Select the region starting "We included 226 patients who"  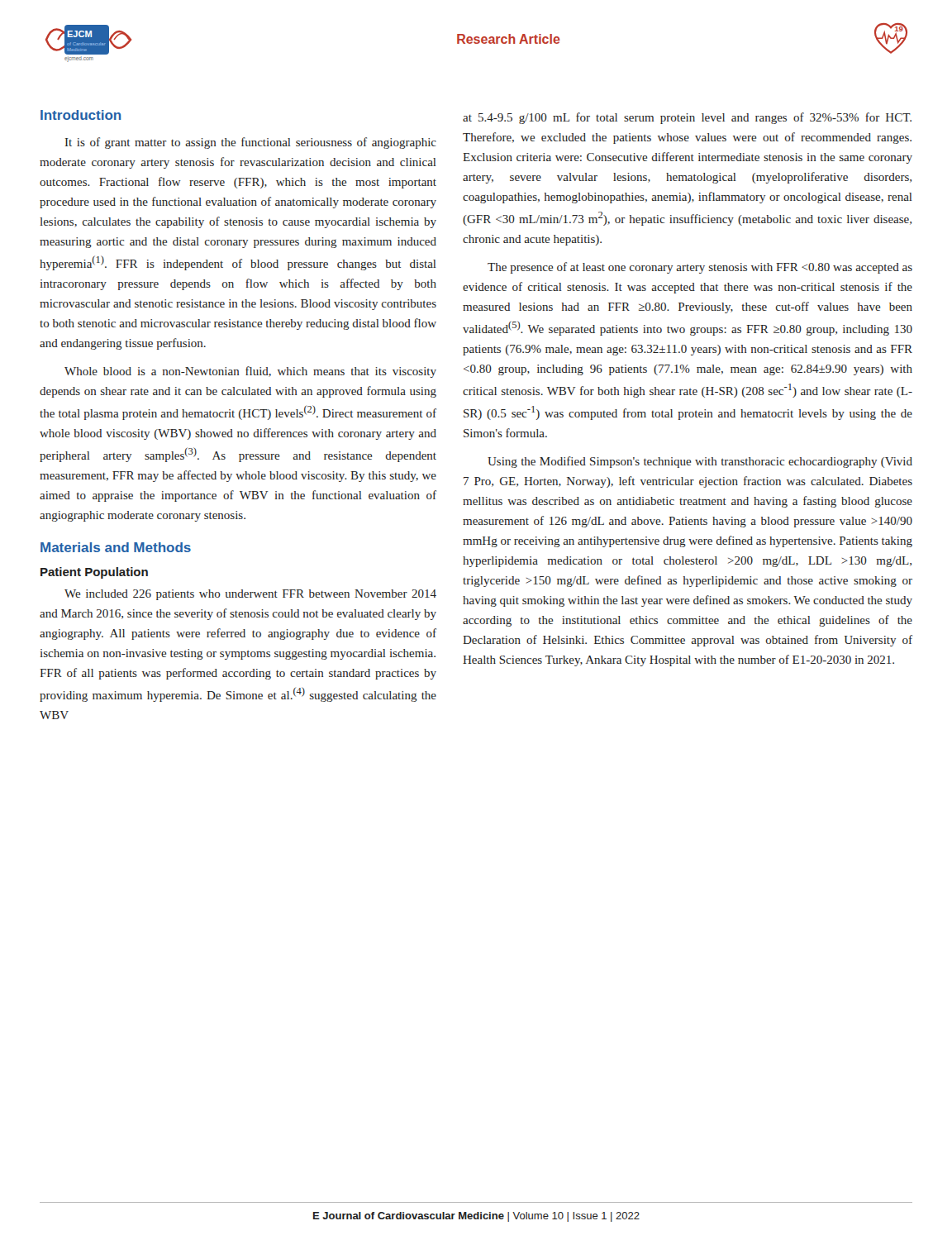click(x=238, y=654)
